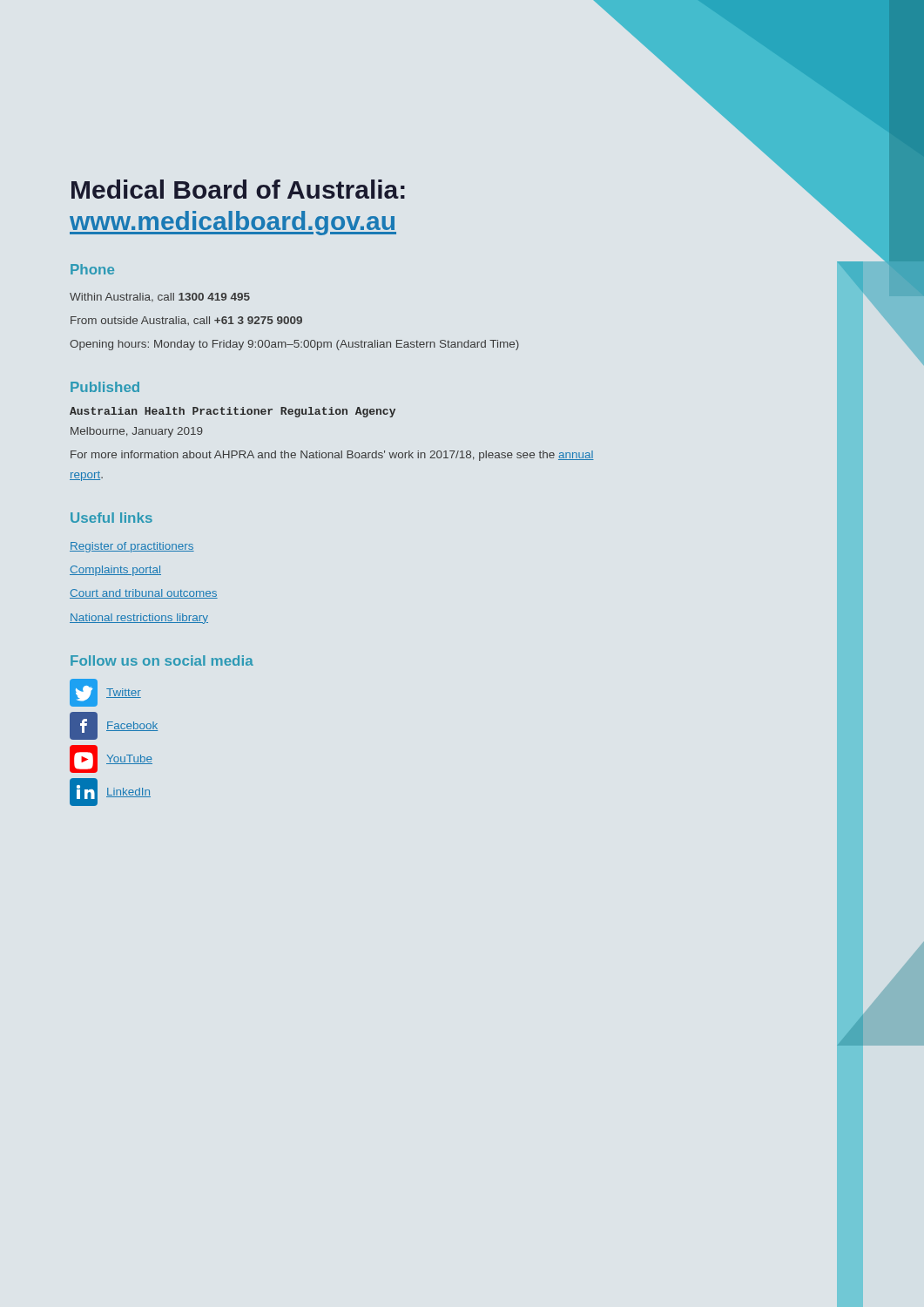Where does it say "Australian Health Practitioner Regulation Agency"?
The image size is (924, 1307).
tap(348, 412)
